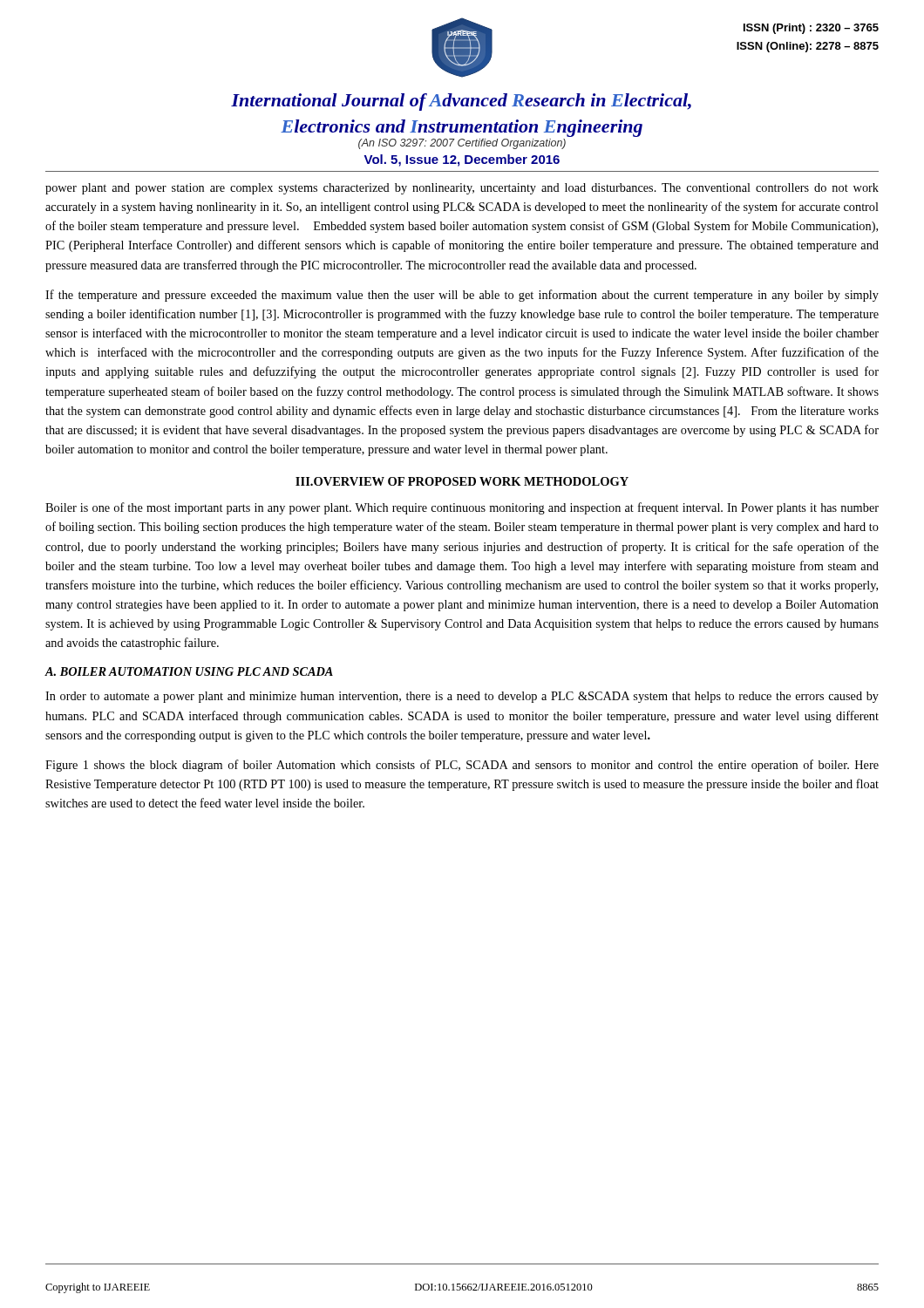Find the text block that says "power plant and power station are complex"
This screenshot has width=924, height=1308.
[462, 226]
